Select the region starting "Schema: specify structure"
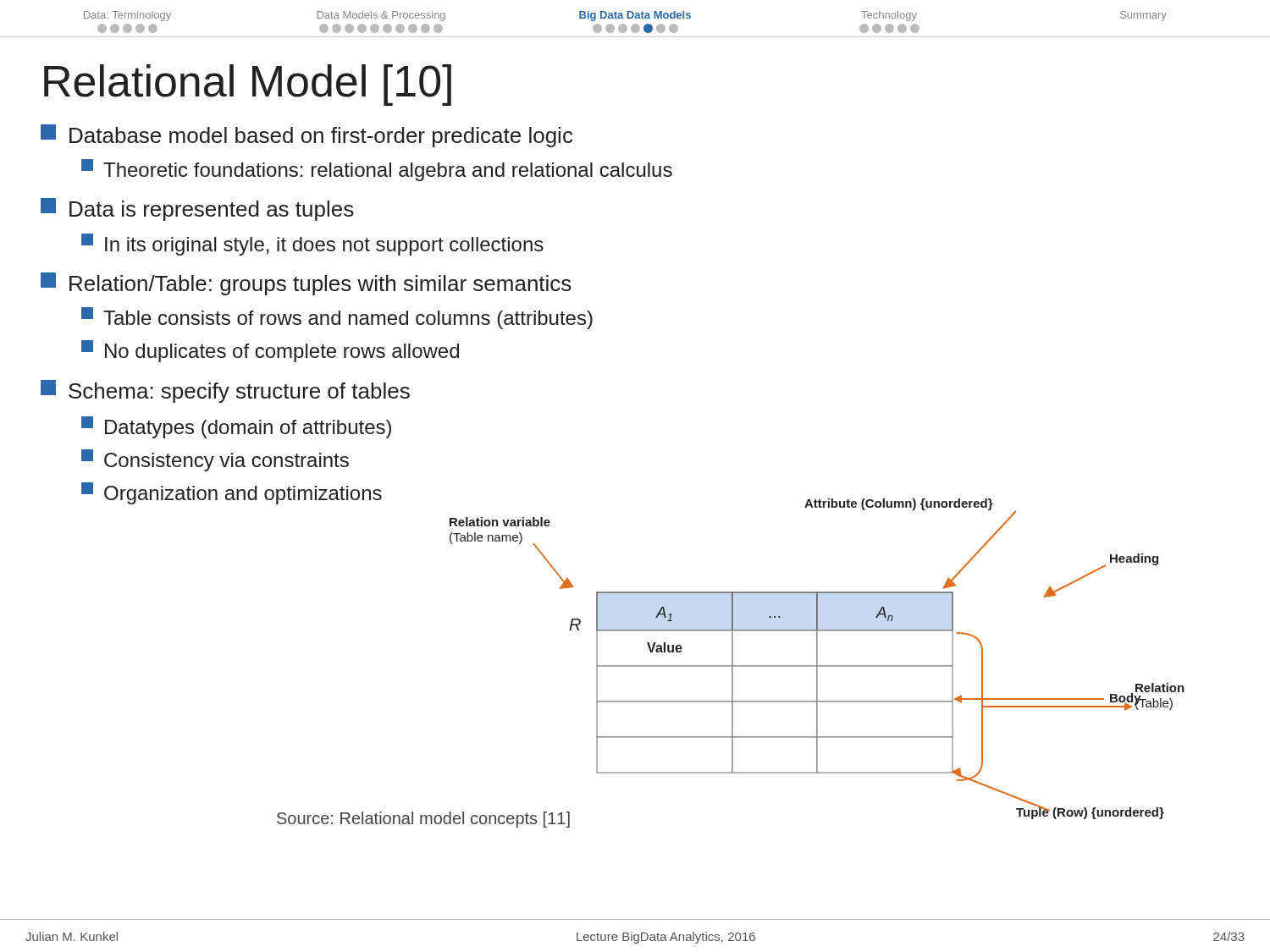The height and width of the screenshot is (952, 1270). [x=225, y=391]
